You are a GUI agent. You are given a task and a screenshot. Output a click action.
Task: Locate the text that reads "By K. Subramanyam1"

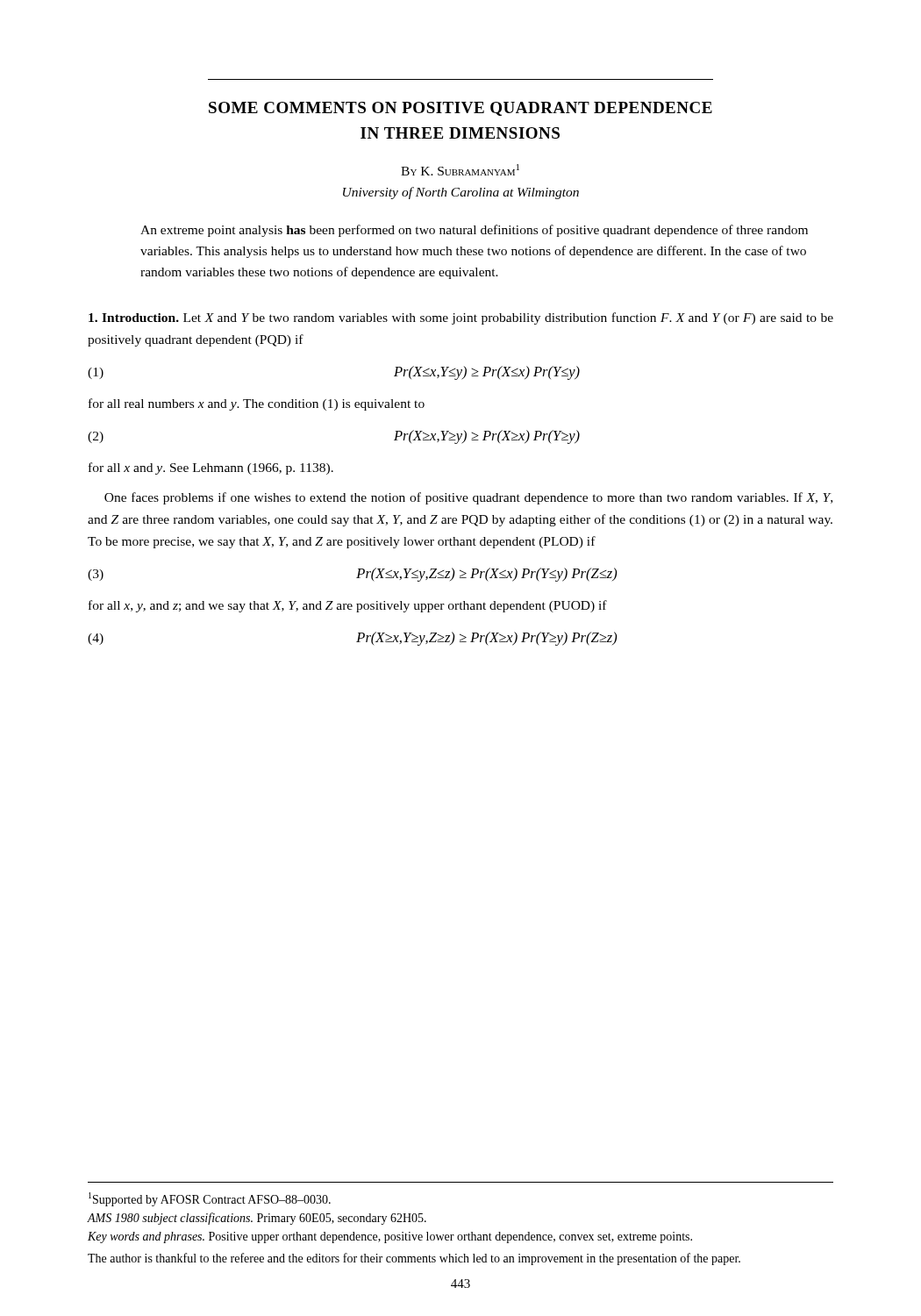[460, 170]
